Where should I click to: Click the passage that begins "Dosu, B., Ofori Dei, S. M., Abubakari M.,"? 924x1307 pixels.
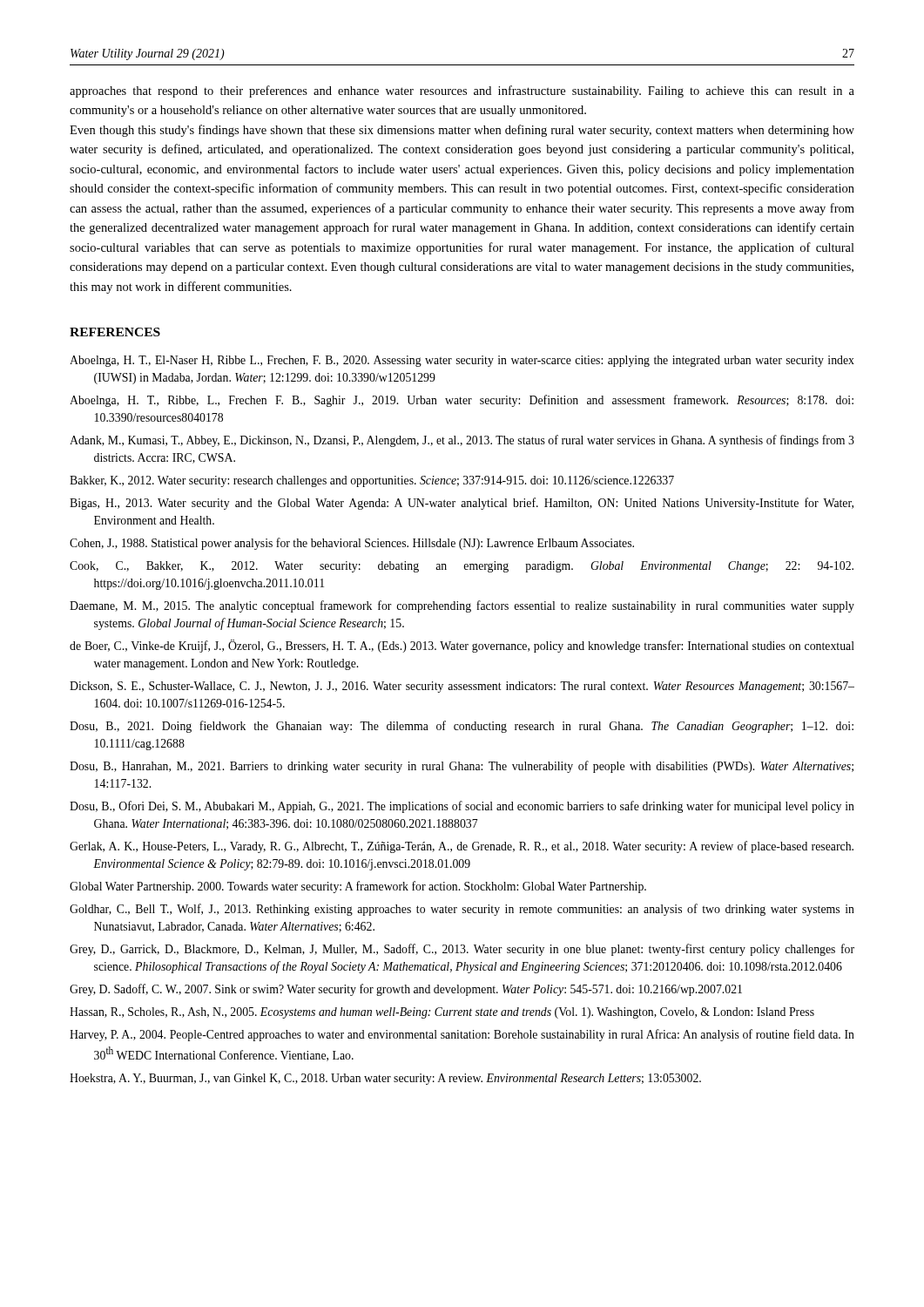(462, 815)
